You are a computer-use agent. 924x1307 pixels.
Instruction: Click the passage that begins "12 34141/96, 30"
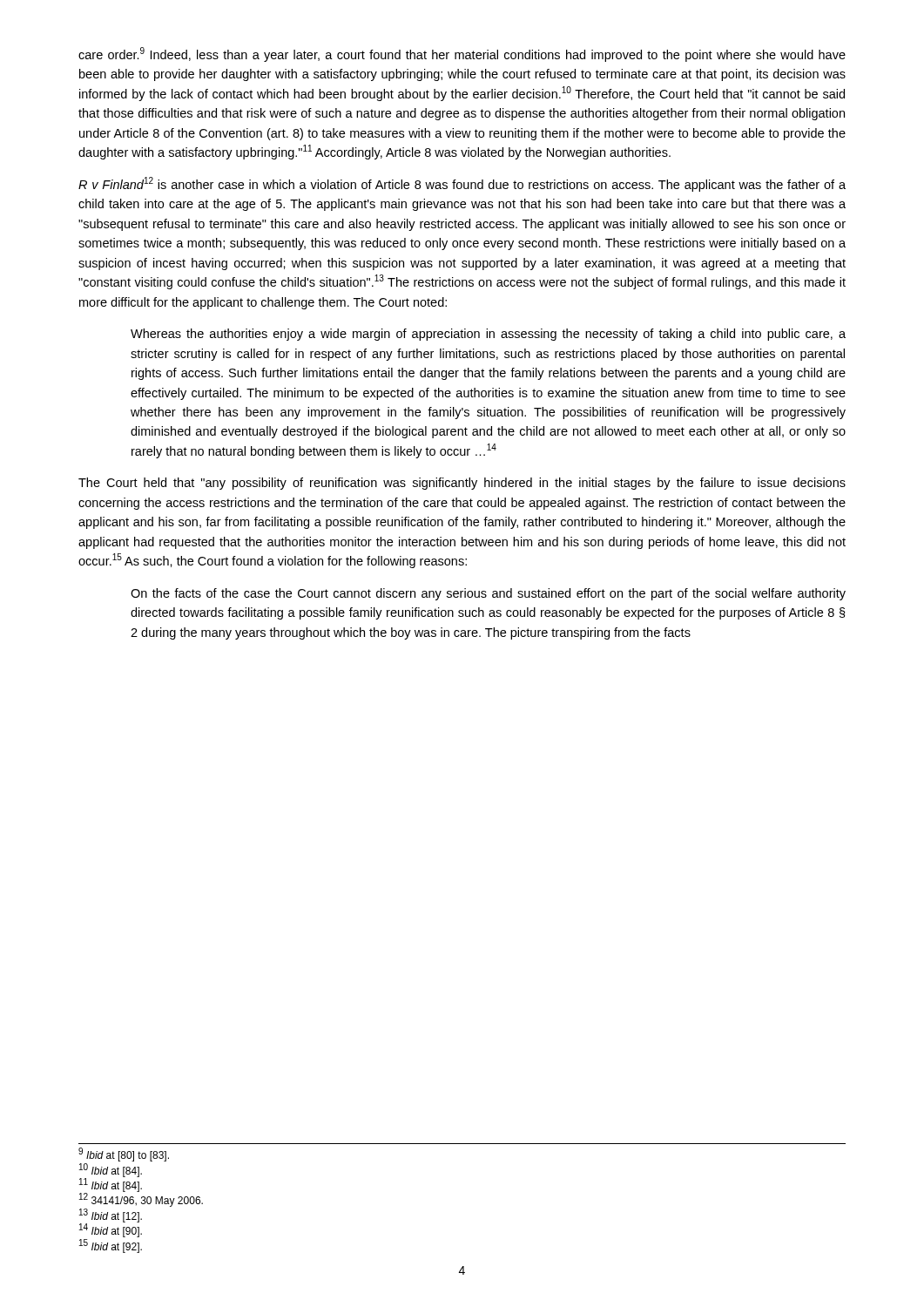[141, 1201]
